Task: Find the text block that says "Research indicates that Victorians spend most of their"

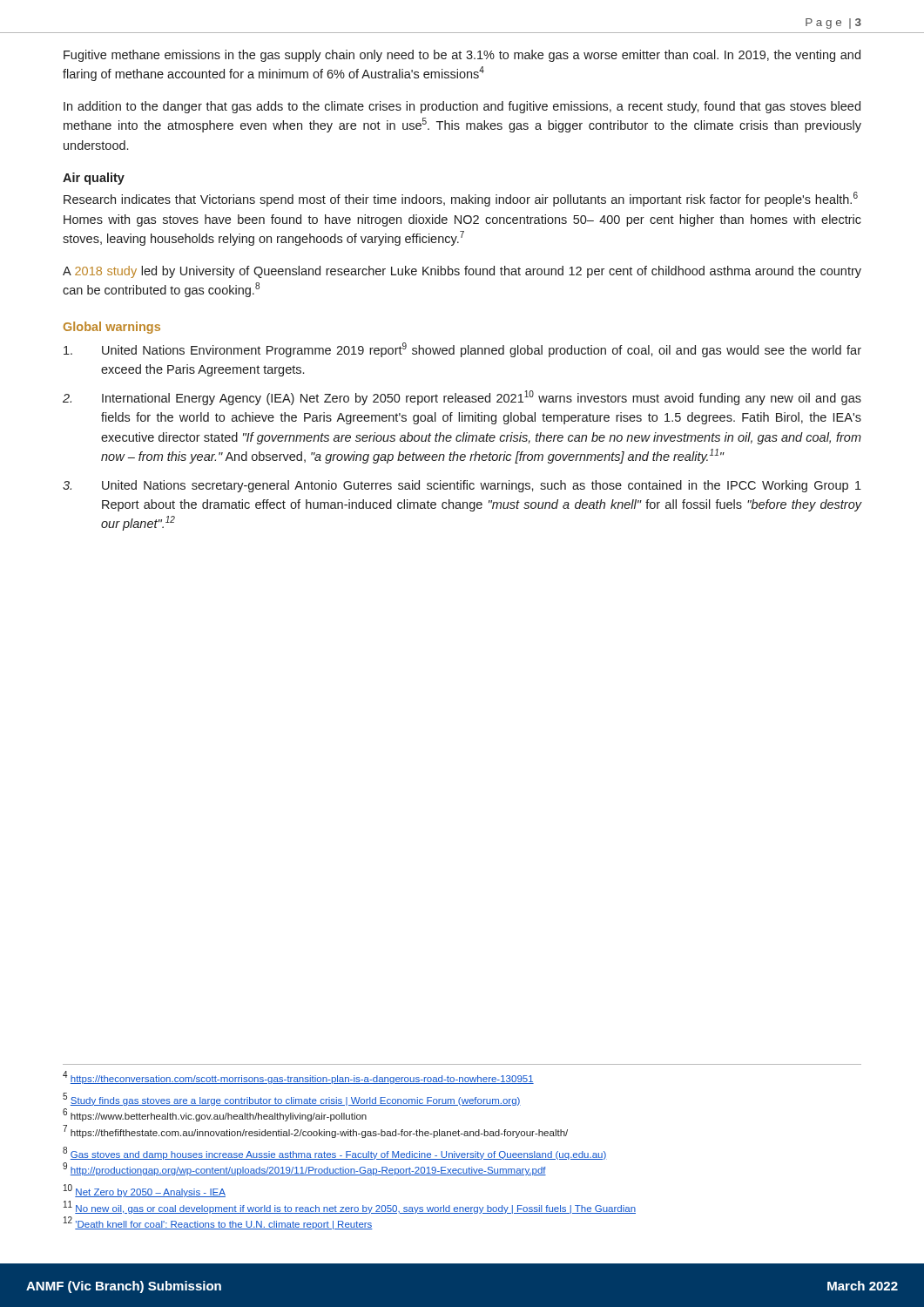Action: (462, 219)
